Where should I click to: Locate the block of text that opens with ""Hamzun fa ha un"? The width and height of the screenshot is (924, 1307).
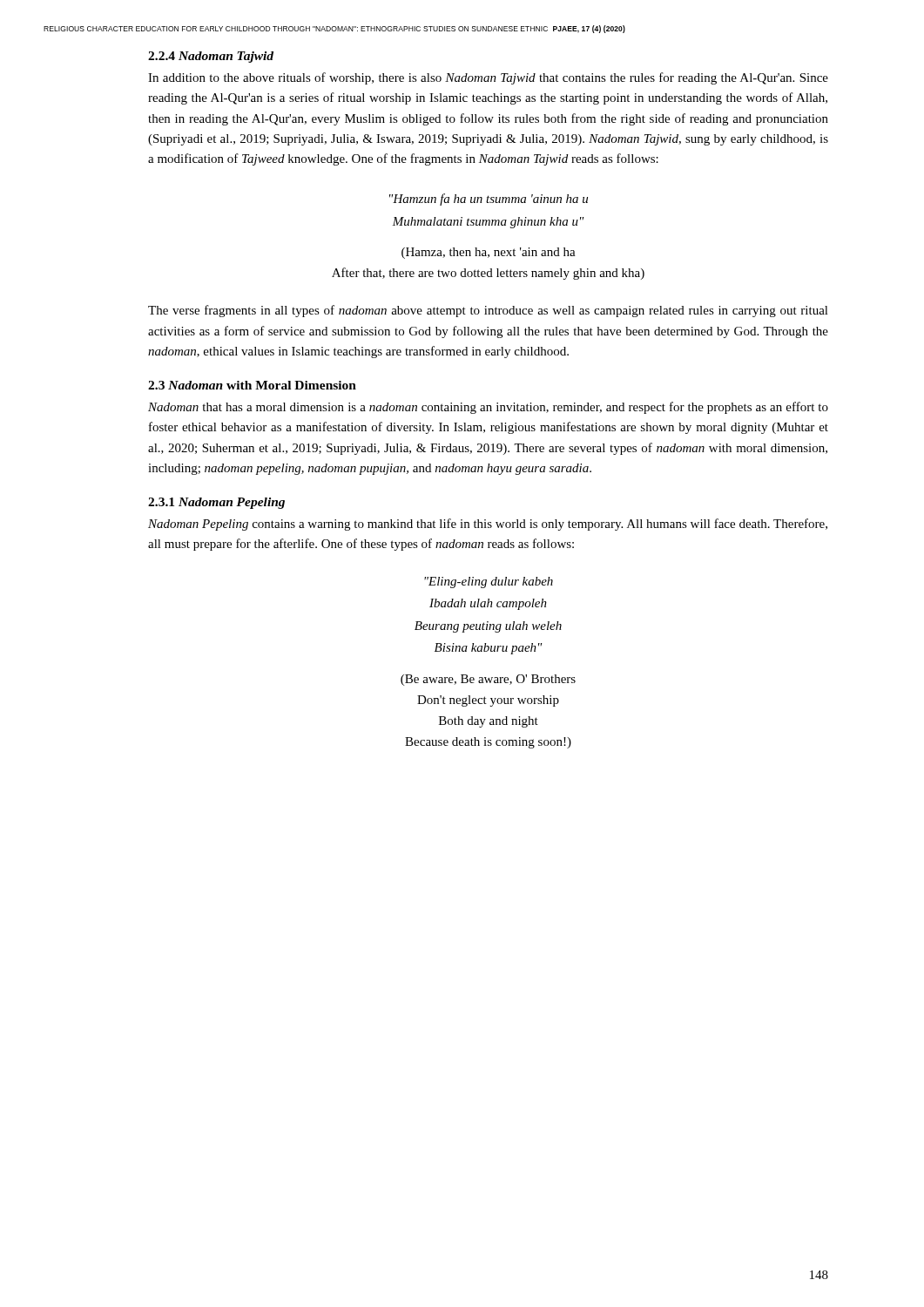[488, 210]
